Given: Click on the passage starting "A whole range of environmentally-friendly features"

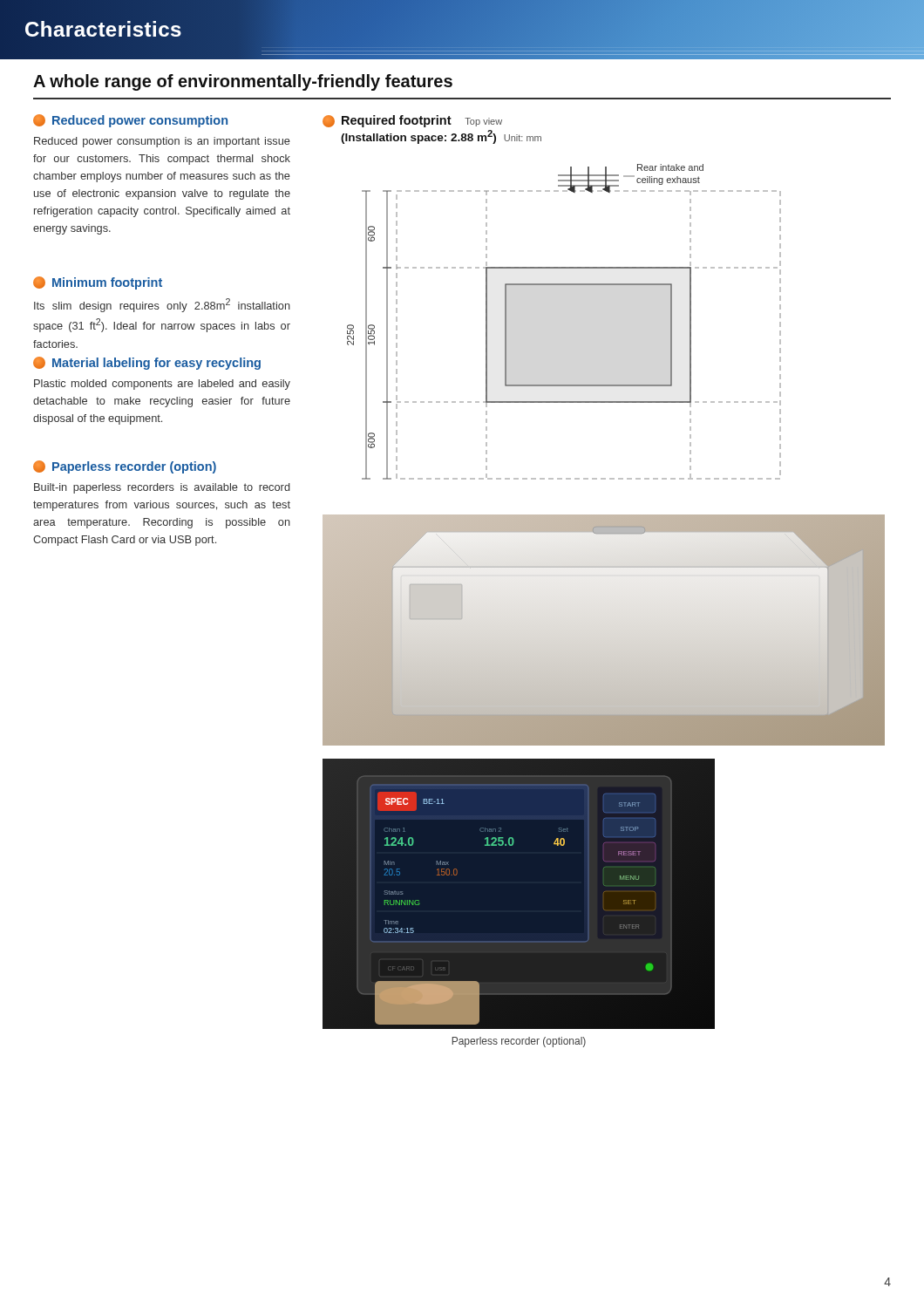Looking at the screenshot, I should (x=243, y=81).
